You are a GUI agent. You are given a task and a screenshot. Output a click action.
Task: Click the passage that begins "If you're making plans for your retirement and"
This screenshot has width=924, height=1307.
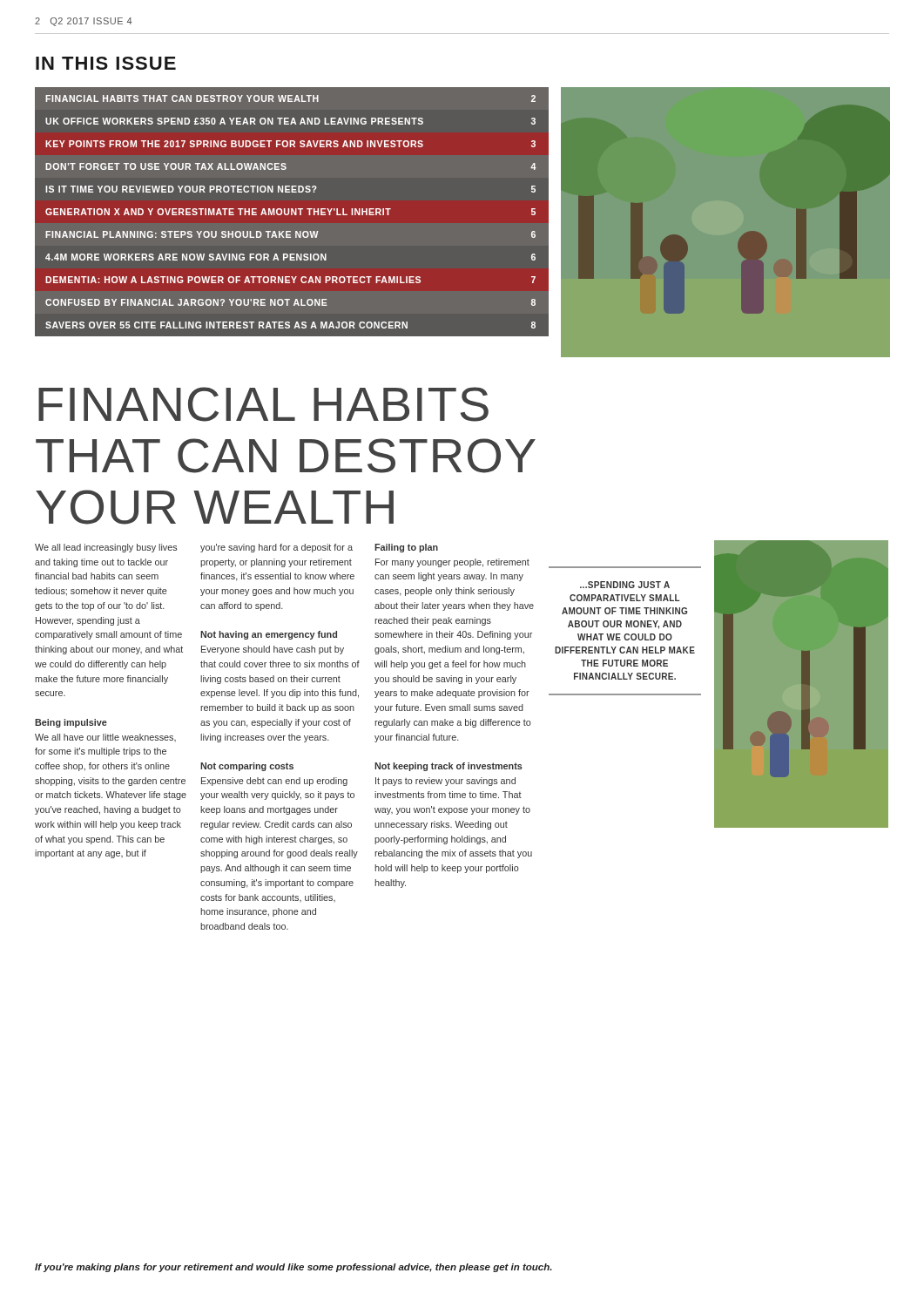point(294,1267)
